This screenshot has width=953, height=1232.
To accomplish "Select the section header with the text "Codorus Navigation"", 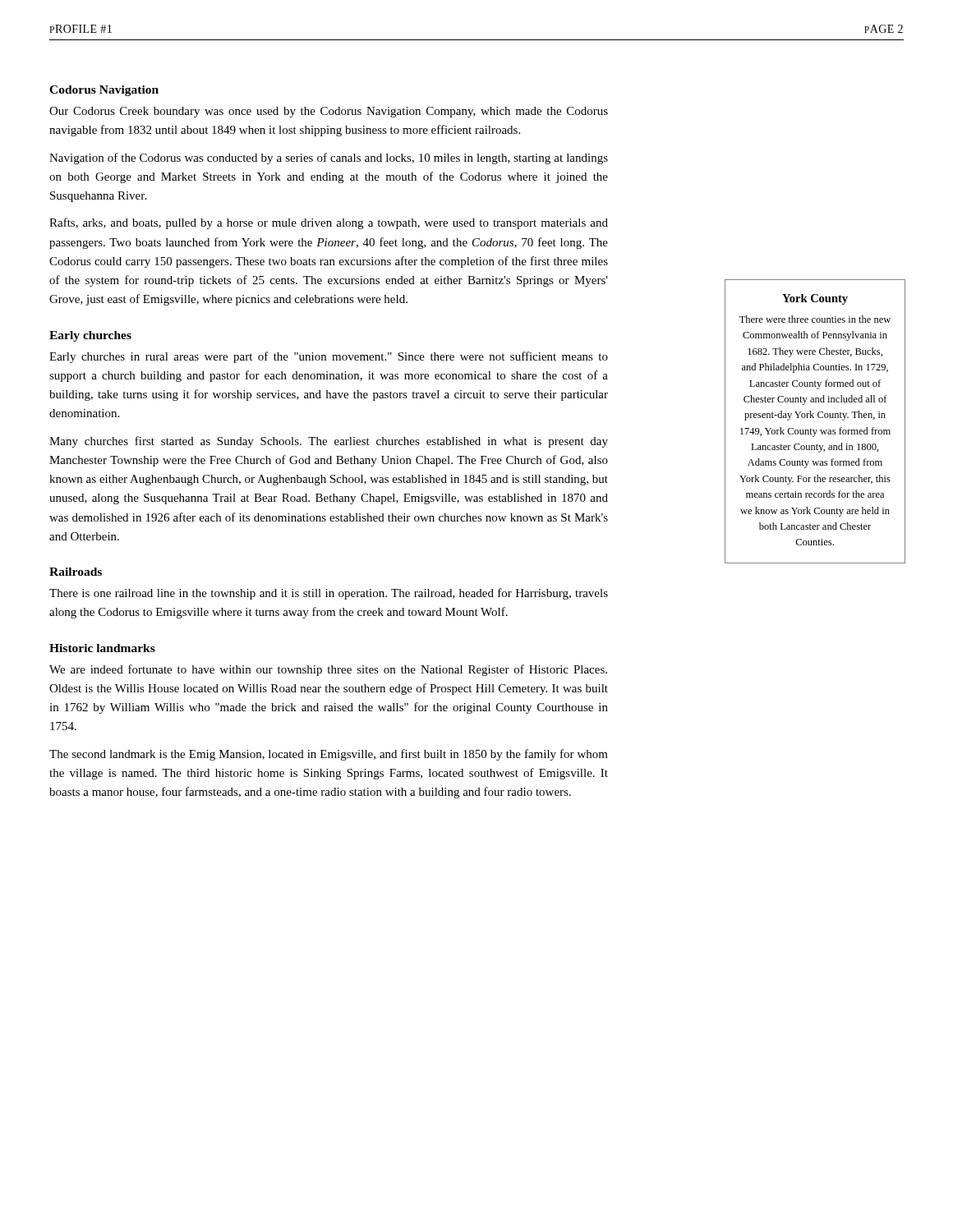I will tap(104, 89).
